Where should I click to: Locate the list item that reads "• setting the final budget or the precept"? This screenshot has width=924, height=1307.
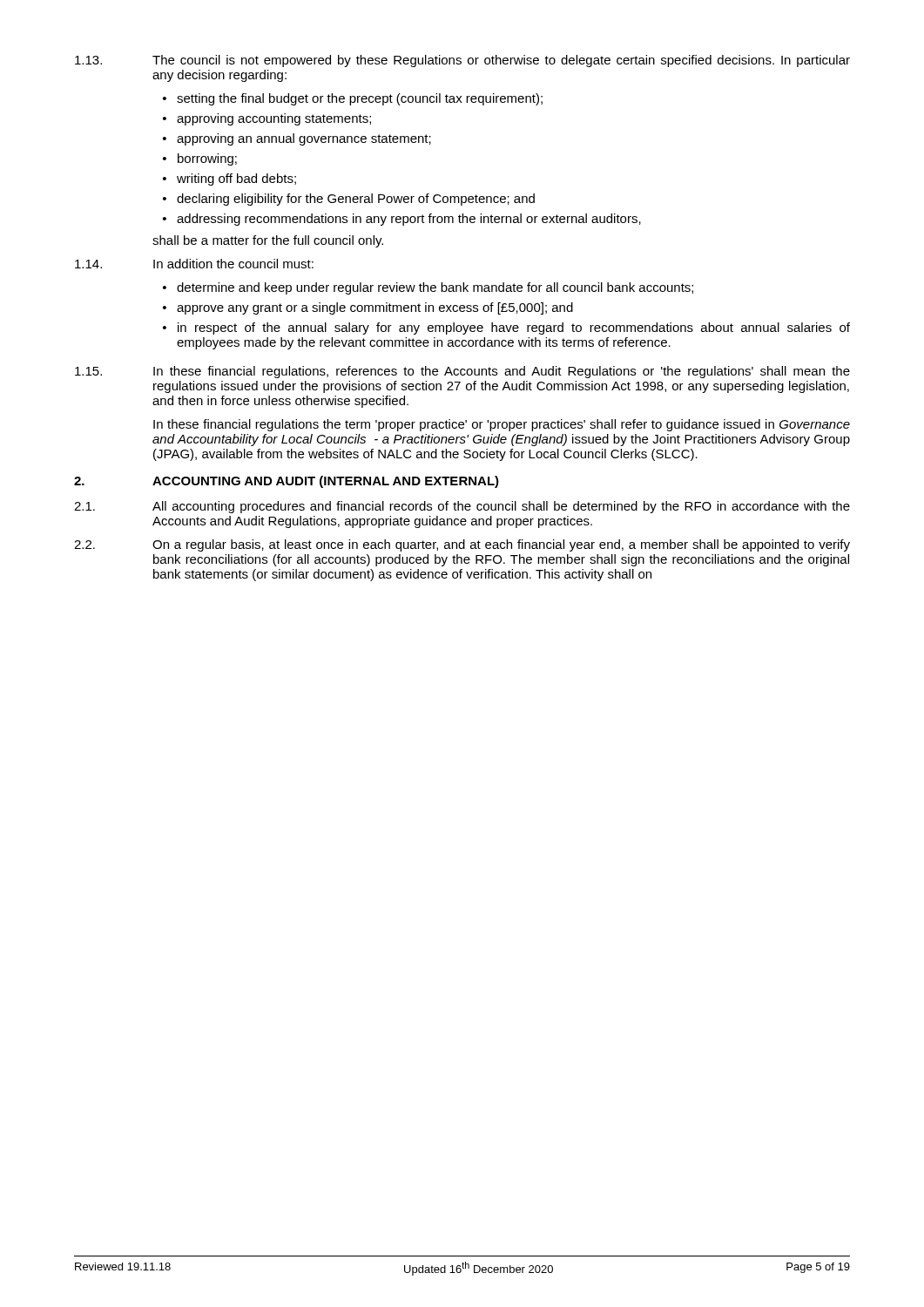[501, 98]
